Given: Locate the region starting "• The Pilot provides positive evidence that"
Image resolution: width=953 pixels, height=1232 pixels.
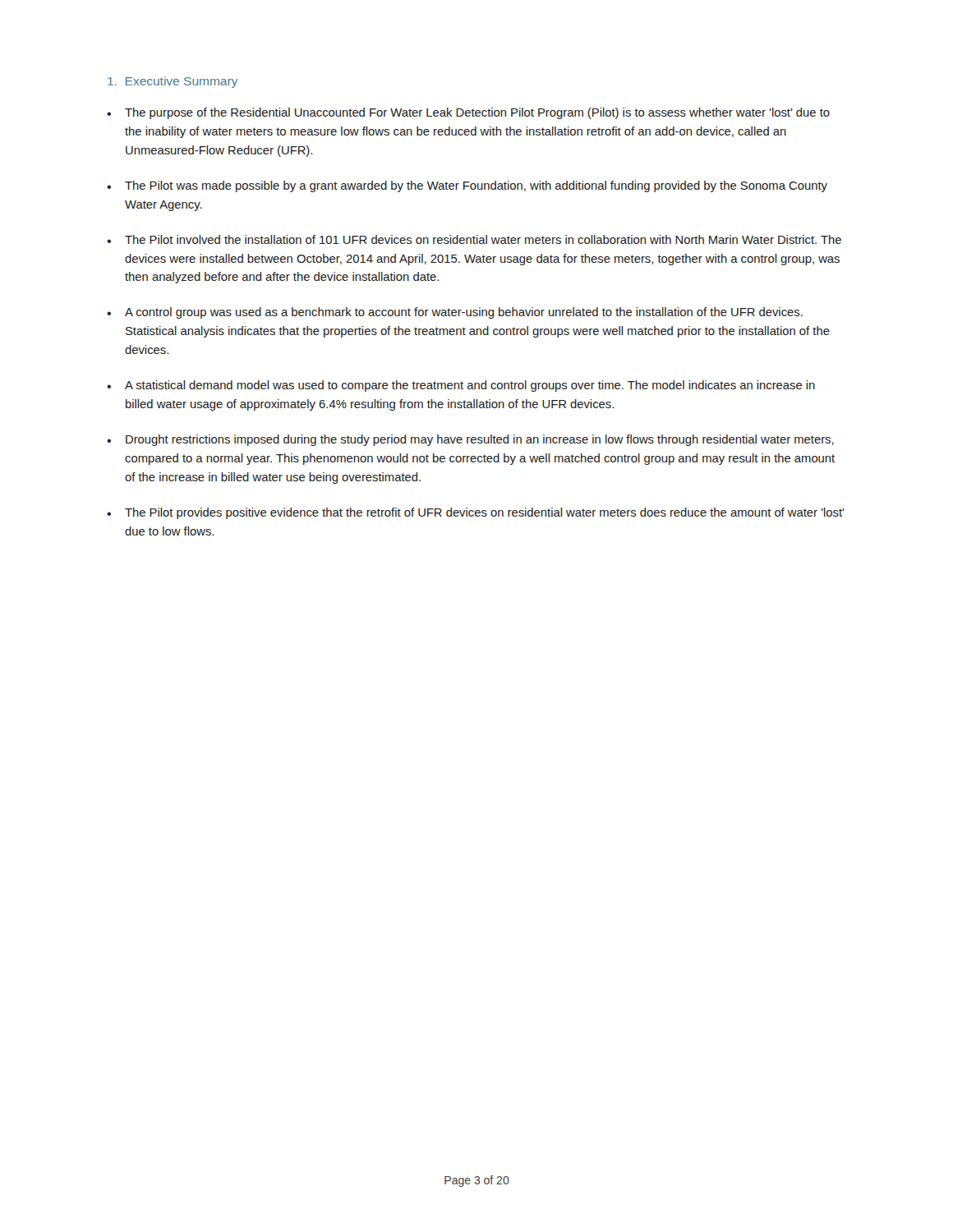Looking at the screenshot, I should [x=476, y=522].
